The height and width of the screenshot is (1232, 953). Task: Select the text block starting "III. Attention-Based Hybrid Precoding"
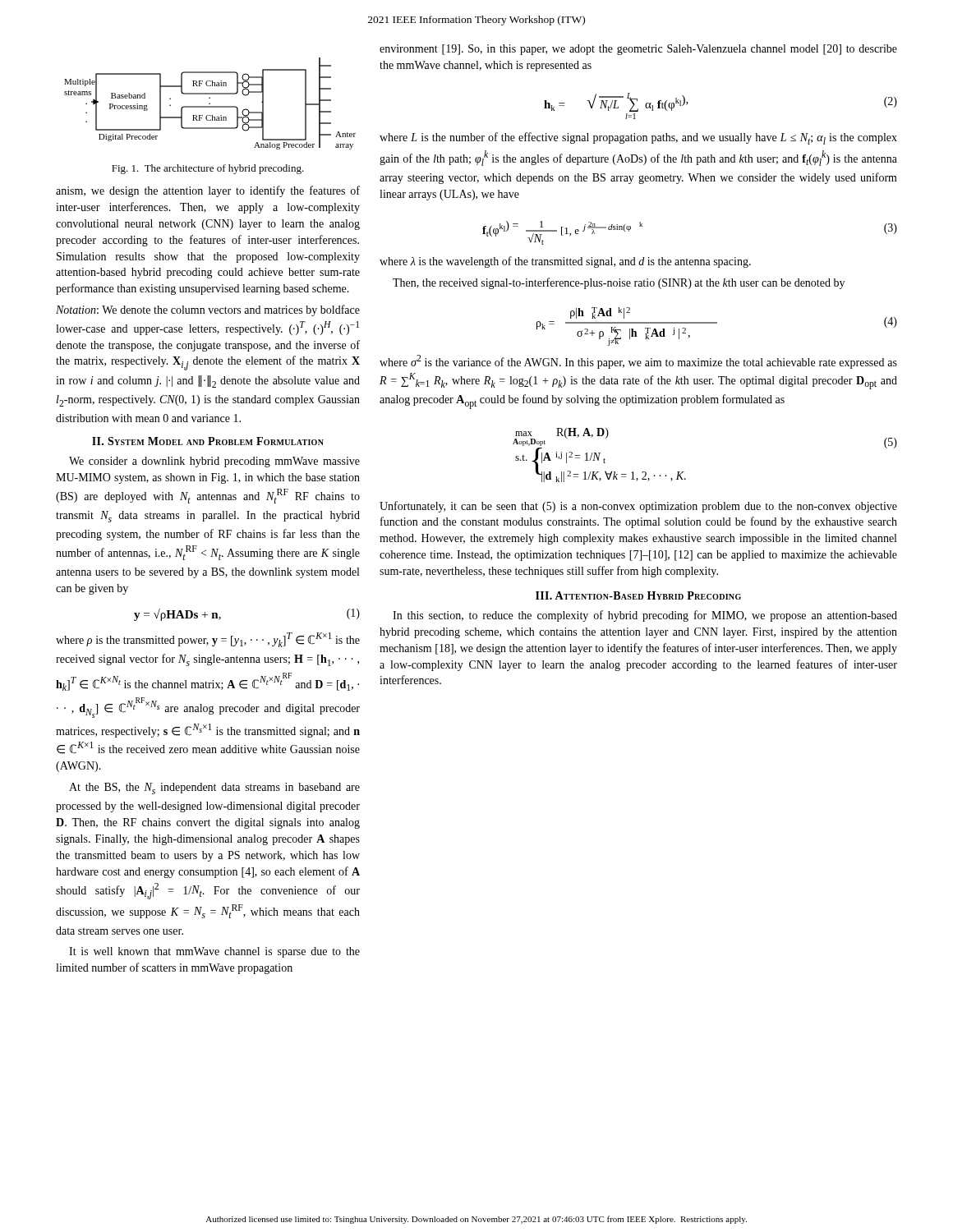pyautogui.click(x=638, y=596)
